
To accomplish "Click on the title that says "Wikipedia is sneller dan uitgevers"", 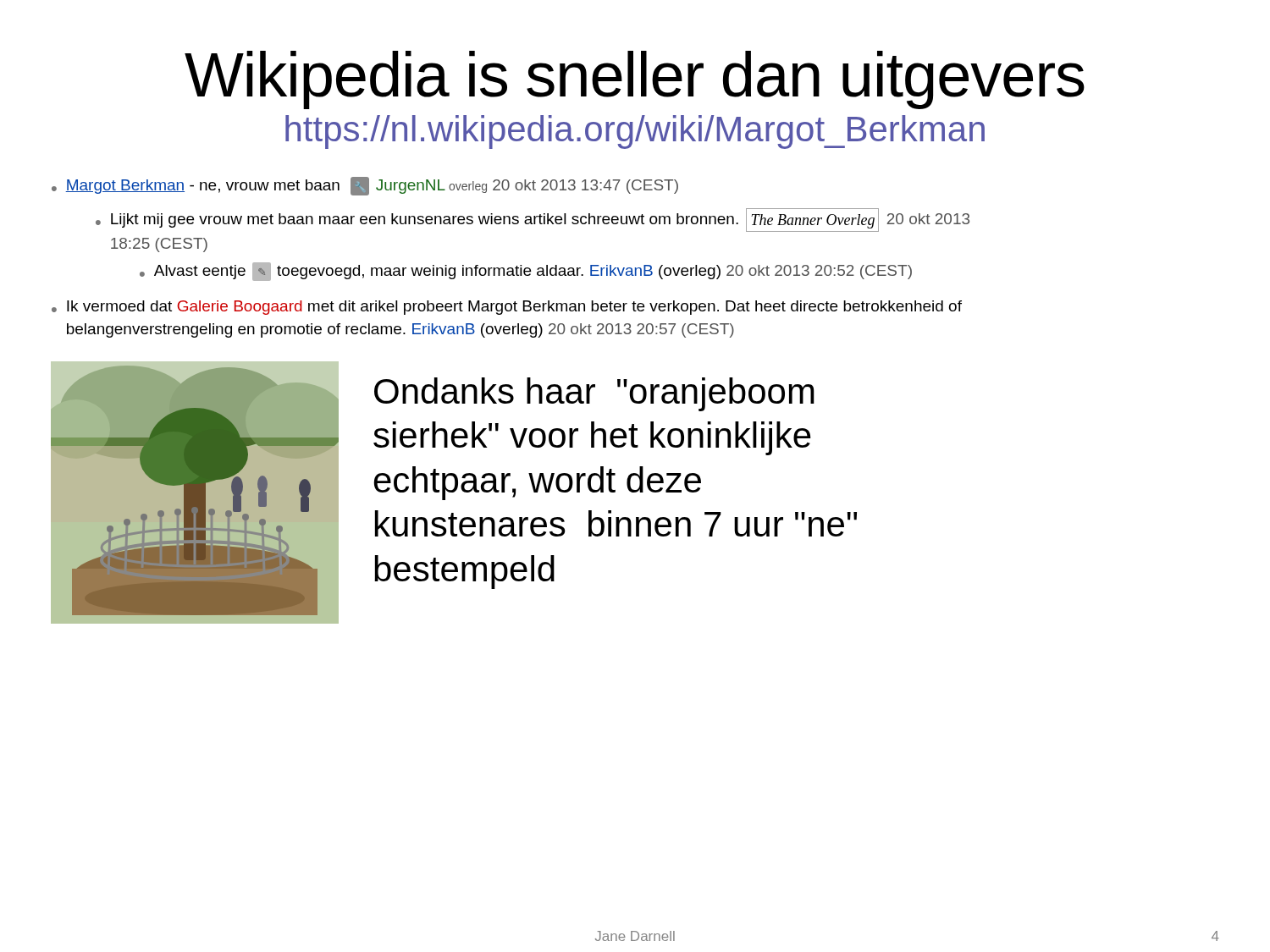I will coord(635,75).
